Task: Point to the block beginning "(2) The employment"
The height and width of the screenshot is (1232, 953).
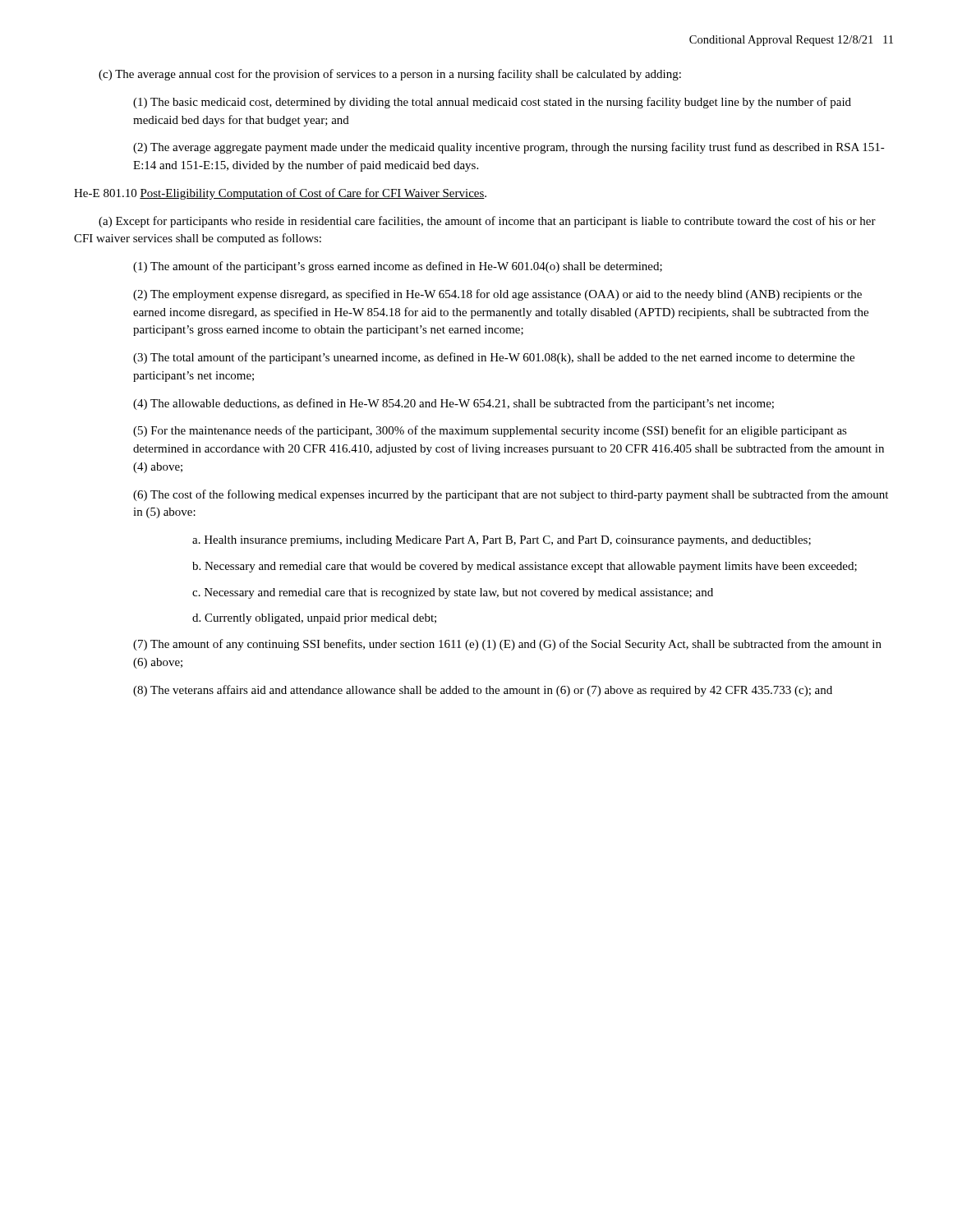Action: 501,312
